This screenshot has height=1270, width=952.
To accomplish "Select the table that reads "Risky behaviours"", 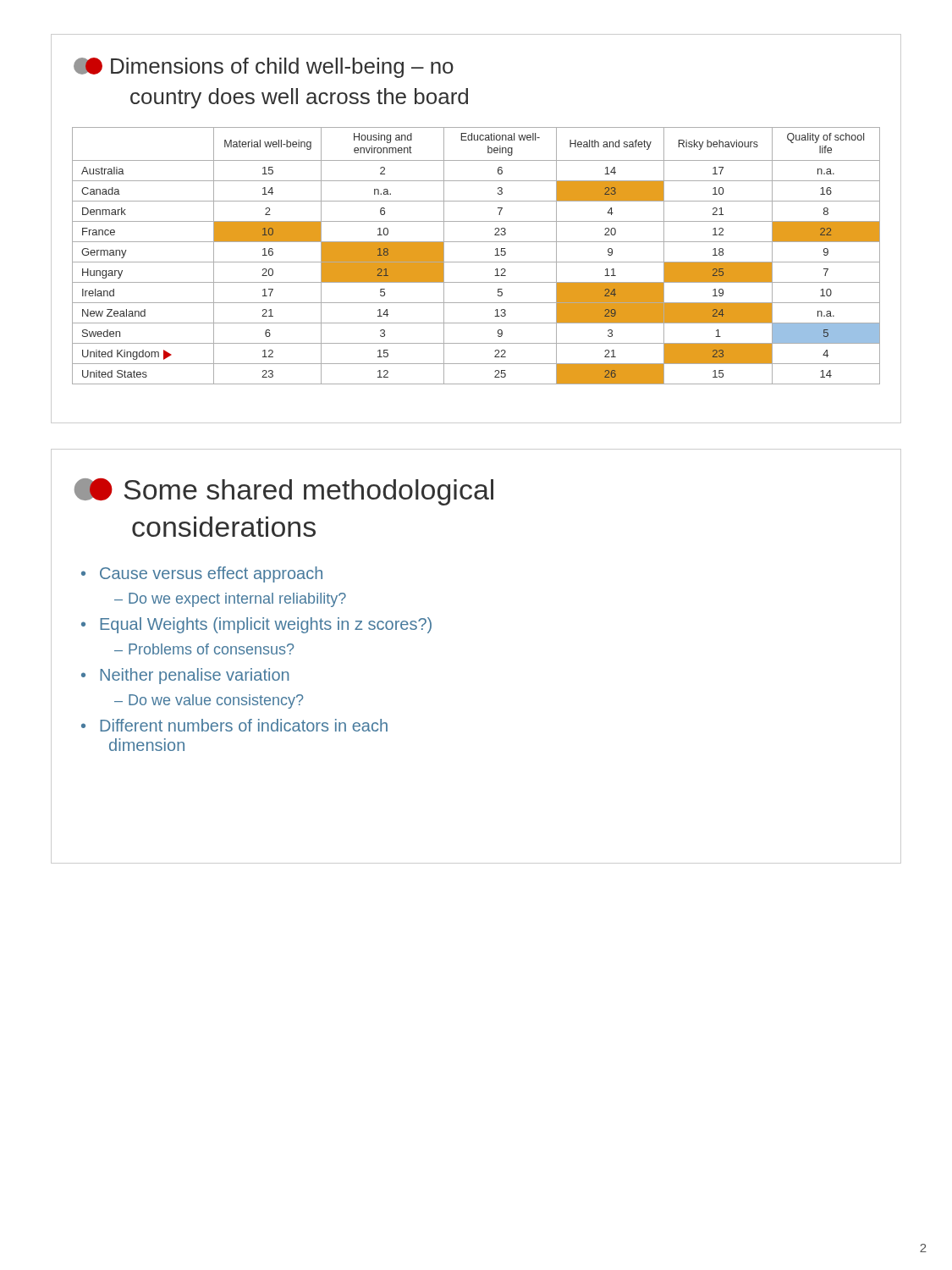I will click(x=476, y=256).
